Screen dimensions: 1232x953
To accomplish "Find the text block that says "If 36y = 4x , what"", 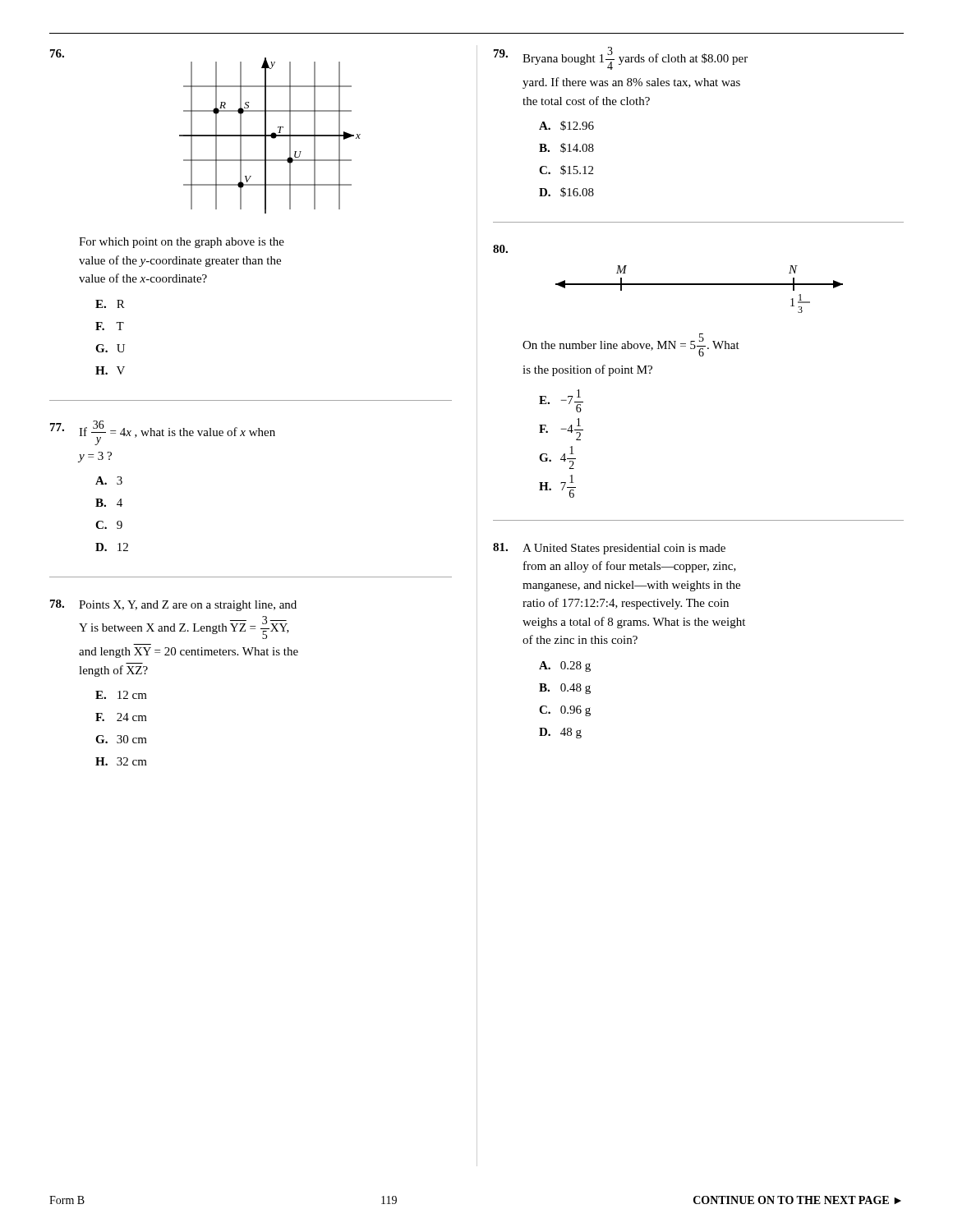I will pyautogui.click(x=177, y=440).
